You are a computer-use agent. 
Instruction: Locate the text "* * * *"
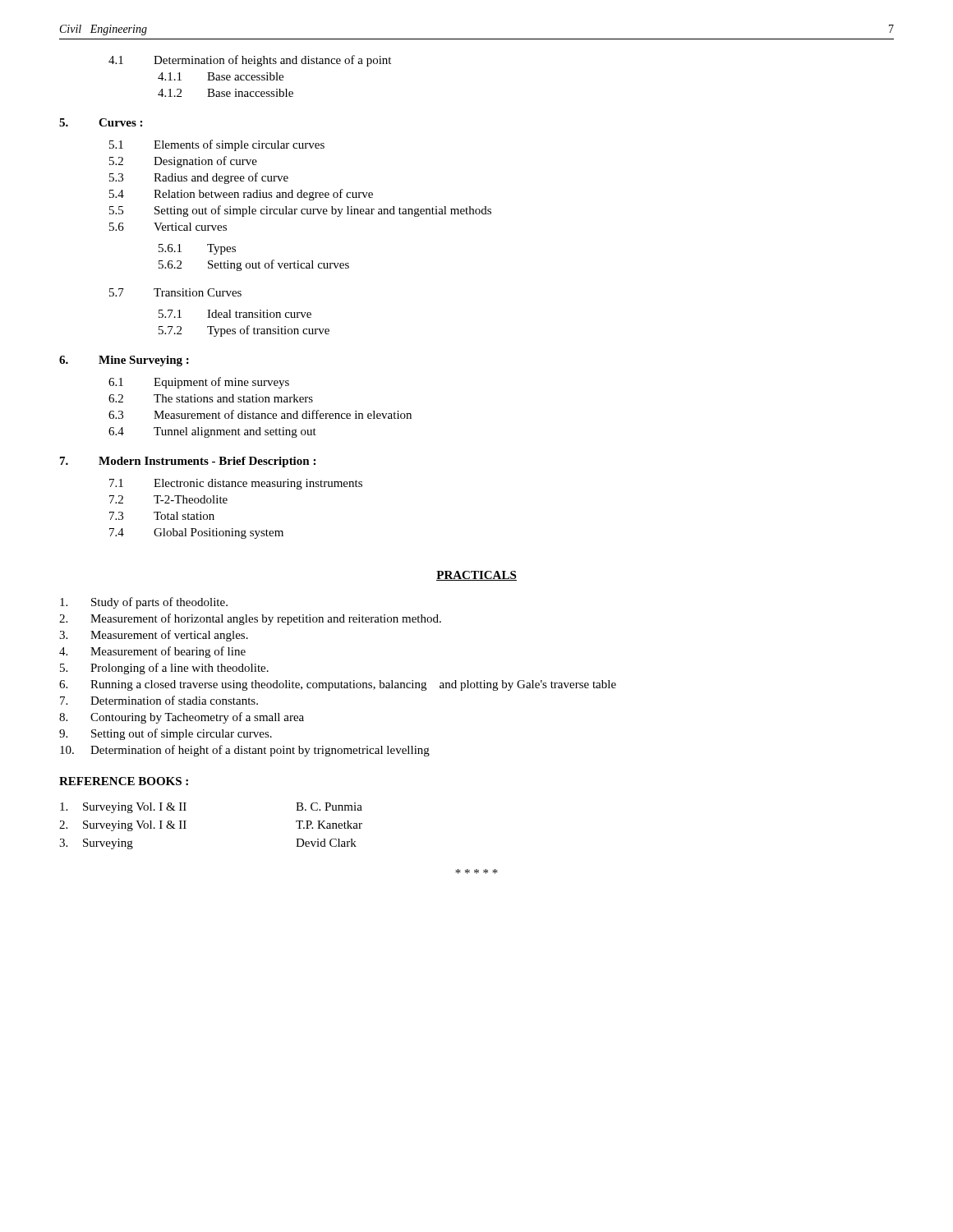click(476, 873)
